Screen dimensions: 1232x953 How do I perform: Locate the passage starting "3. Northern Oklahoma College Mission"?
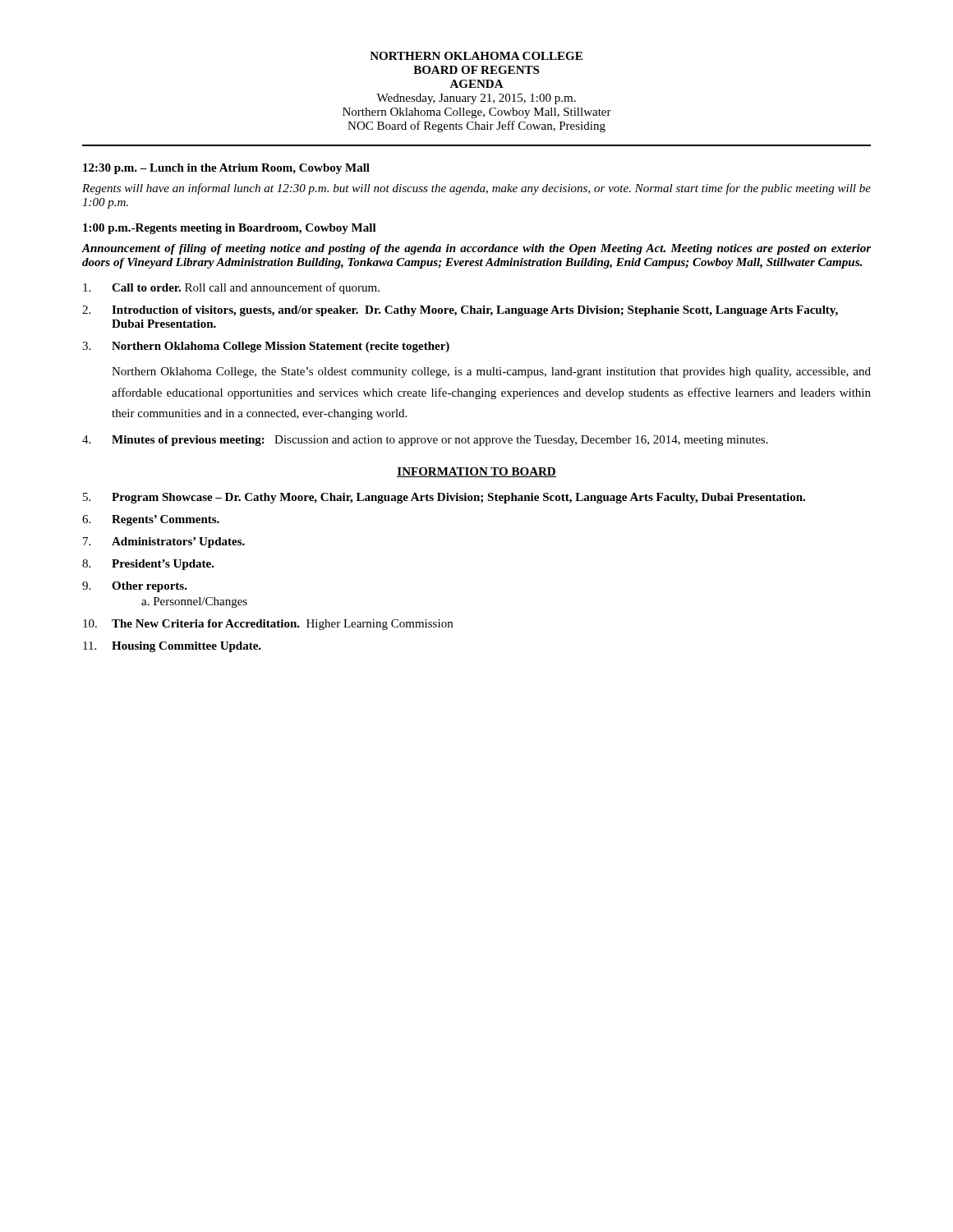[x=266, y=347]
